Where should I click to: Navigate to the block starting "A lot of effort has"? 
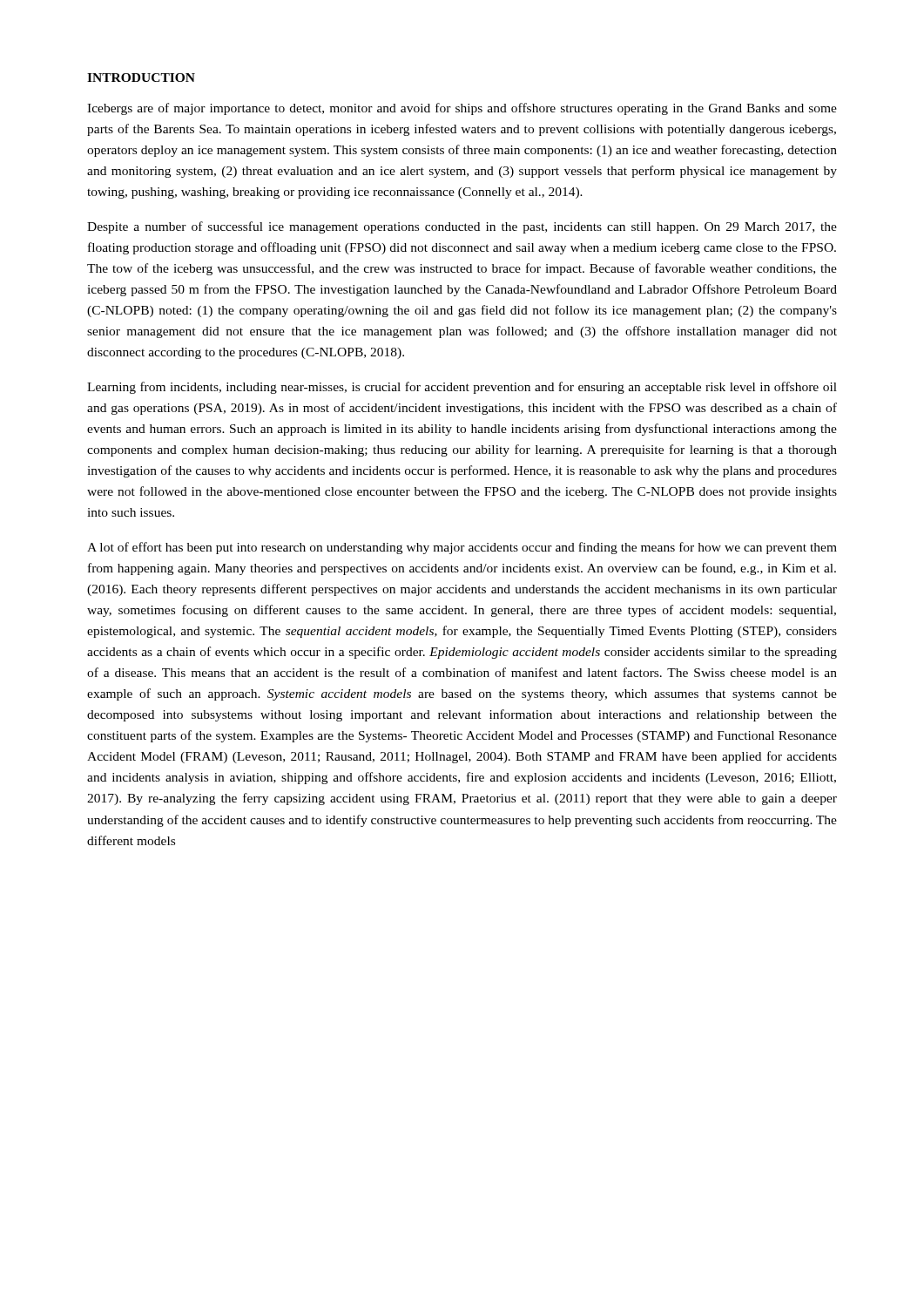(x=462, y=693)
